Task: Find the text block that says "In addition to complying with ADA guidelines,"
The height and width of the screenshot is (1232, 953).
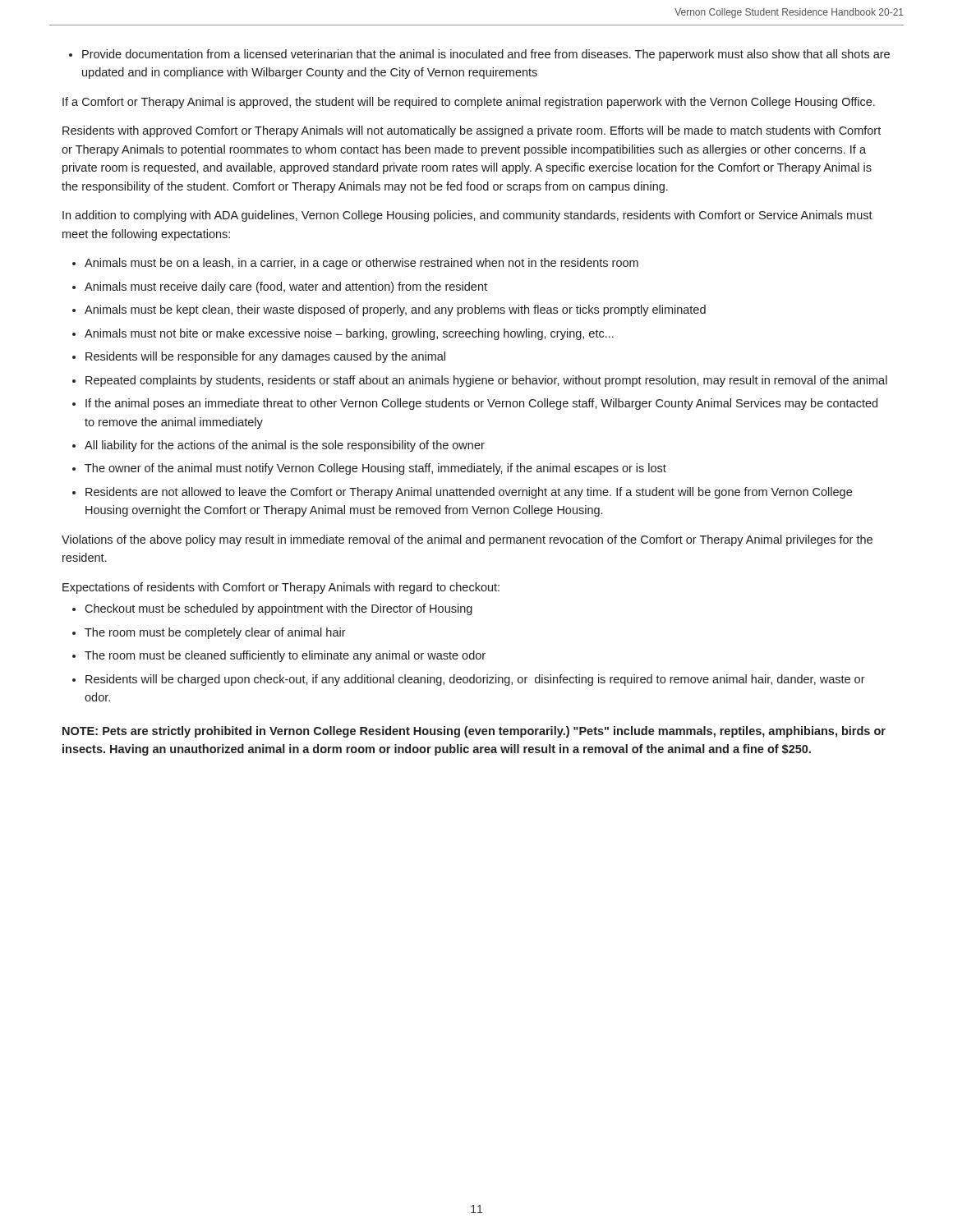Action: 467,225
